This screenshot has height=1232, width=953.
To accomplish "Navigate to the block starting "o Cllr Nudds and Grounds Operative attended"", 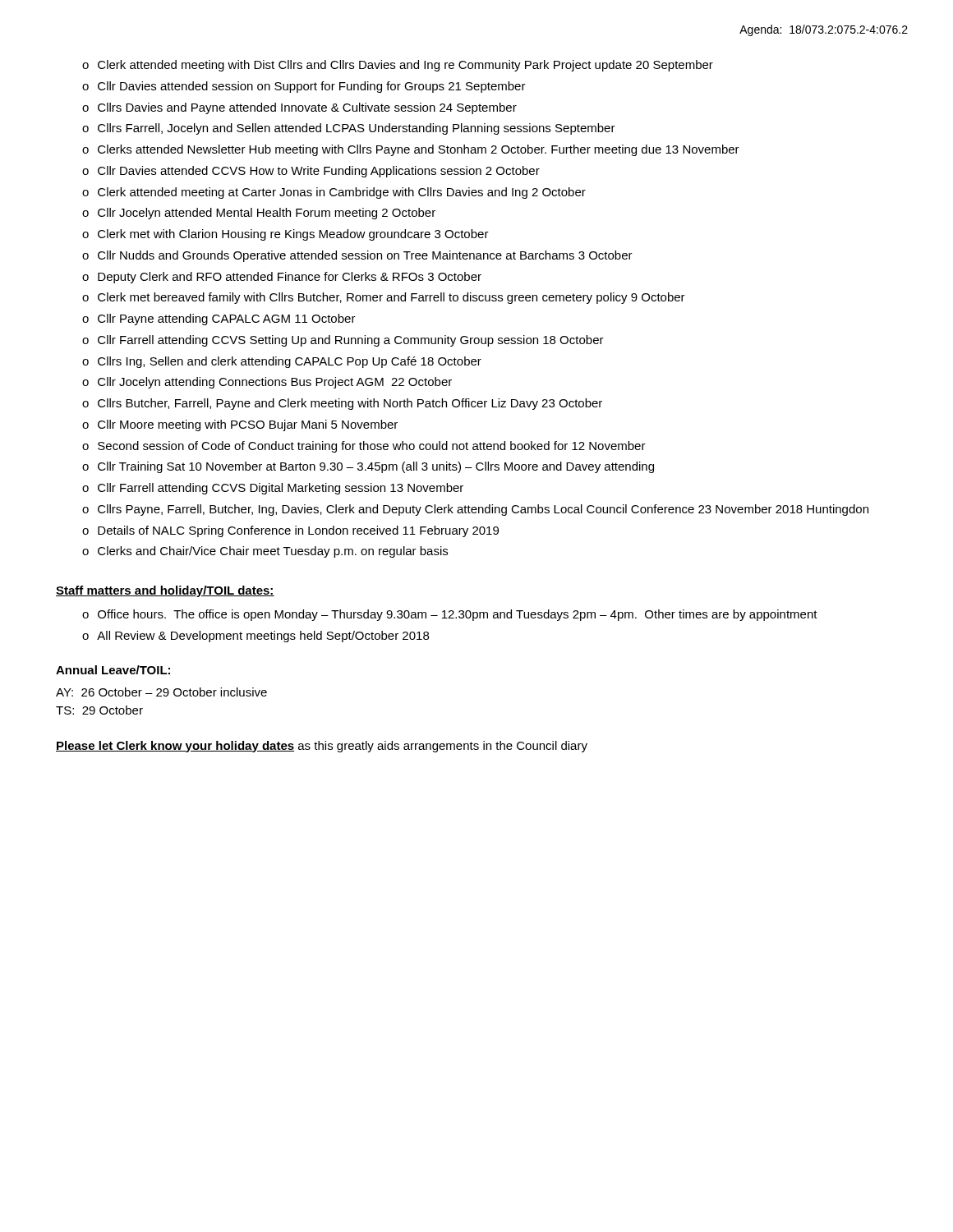I will 490,255.
